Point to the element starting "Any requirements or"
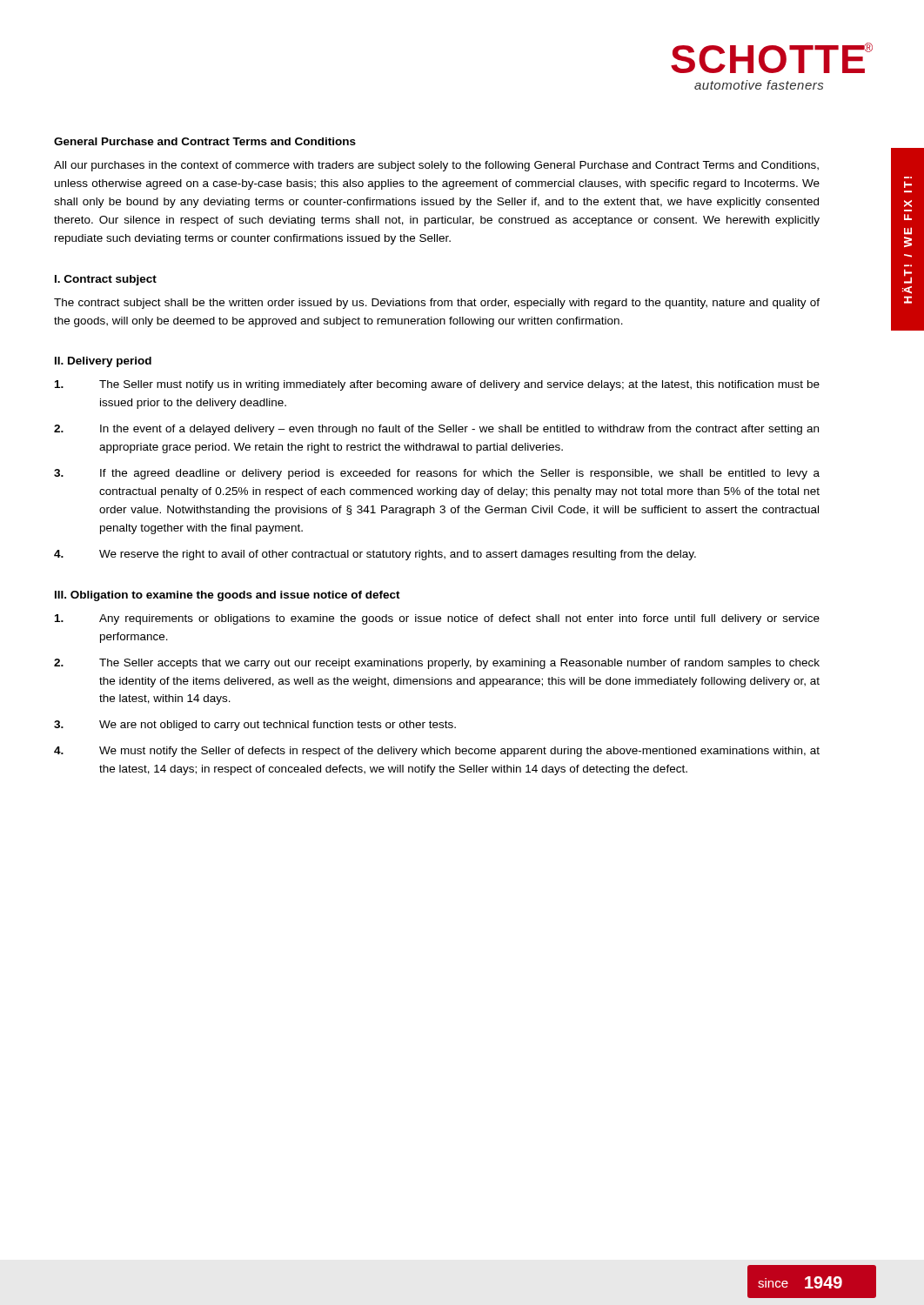The height and width of the screenshot is (1305, 924). (437, 628)
